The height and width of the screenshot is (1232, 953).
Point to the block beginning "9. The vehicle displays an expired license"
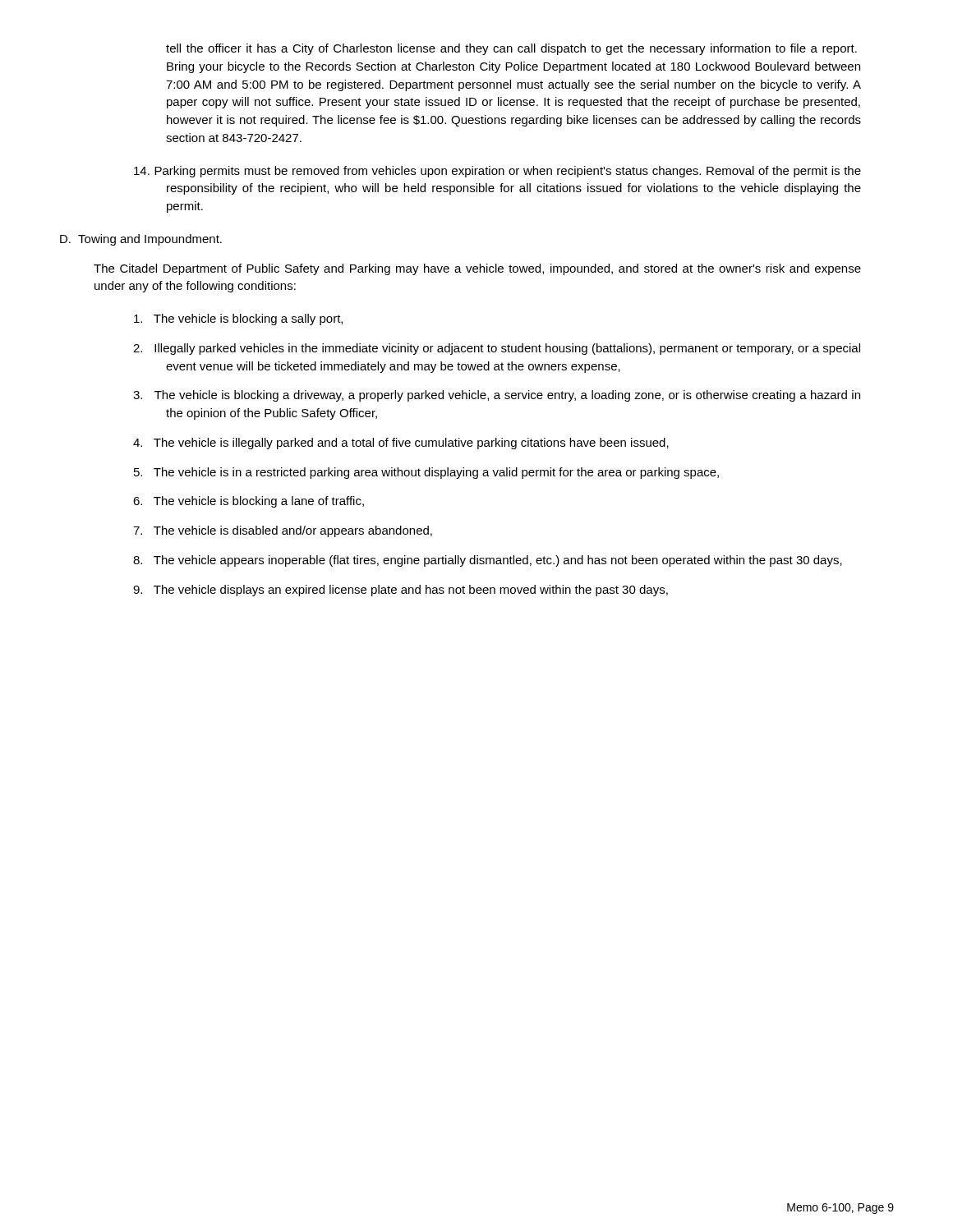pyautogui.click(x=401, y=589)
